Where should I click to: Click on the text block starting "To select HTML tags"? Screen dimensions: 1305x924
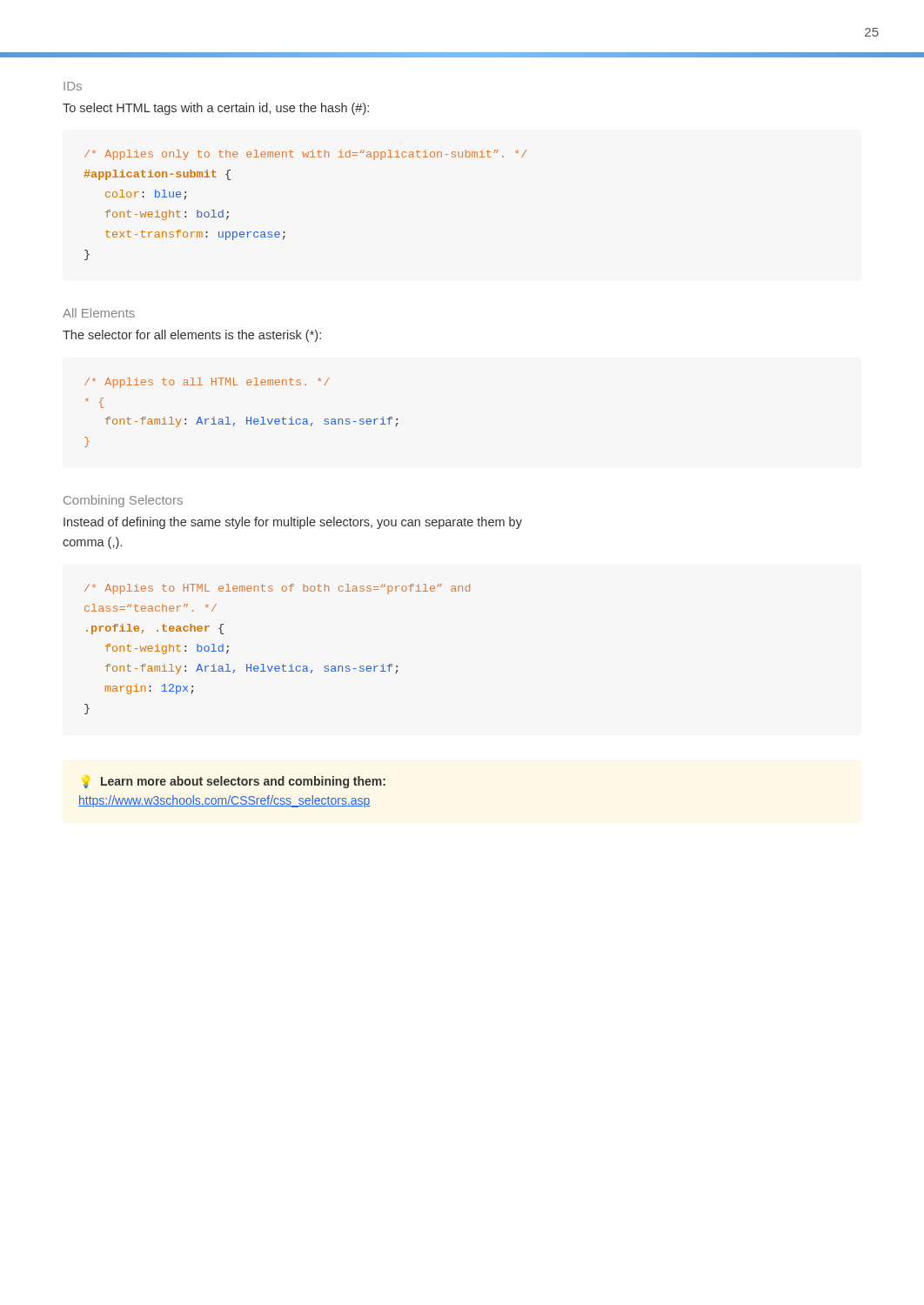click(x=216, y=108)
